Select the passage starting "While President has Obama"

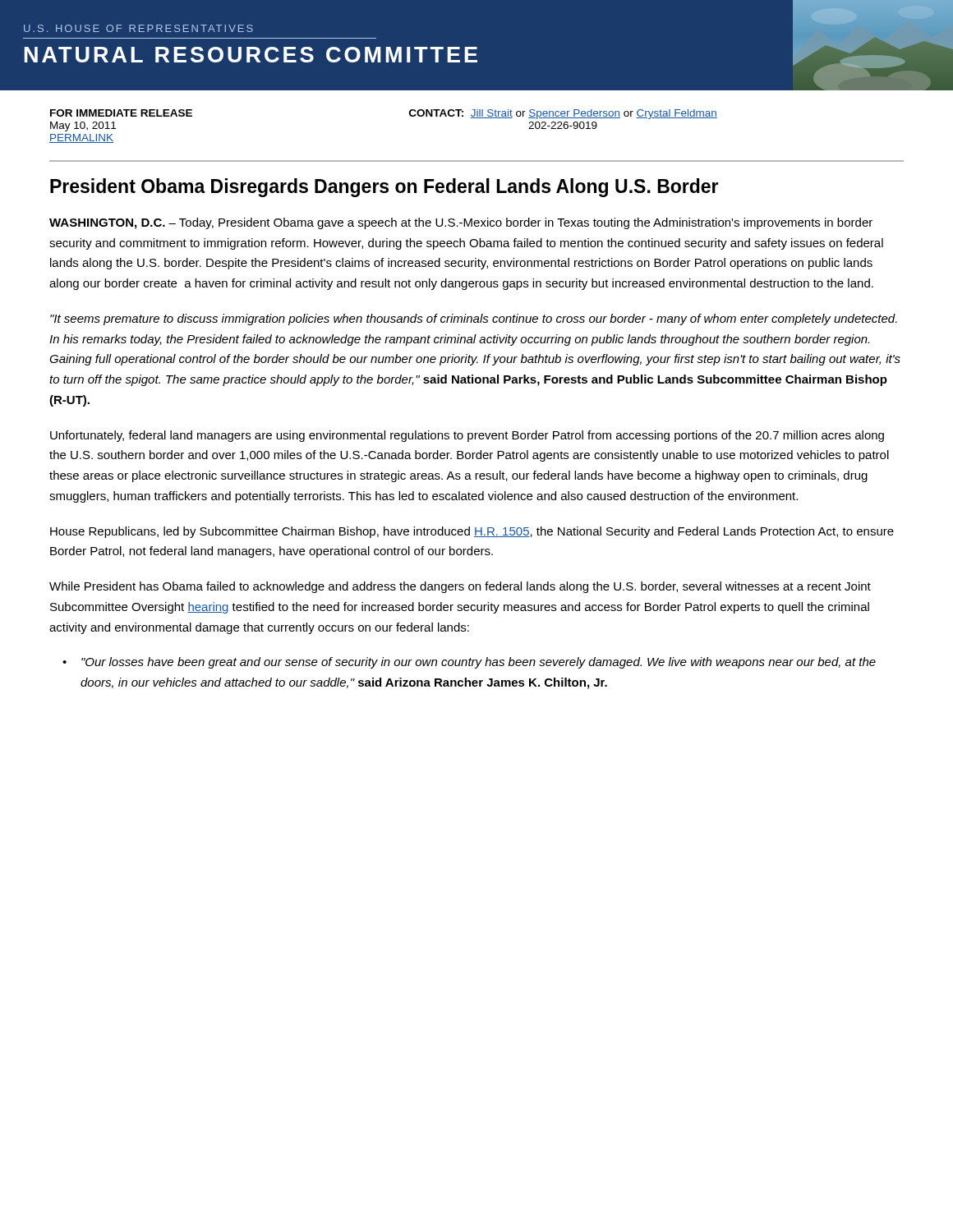click(460, 606)
